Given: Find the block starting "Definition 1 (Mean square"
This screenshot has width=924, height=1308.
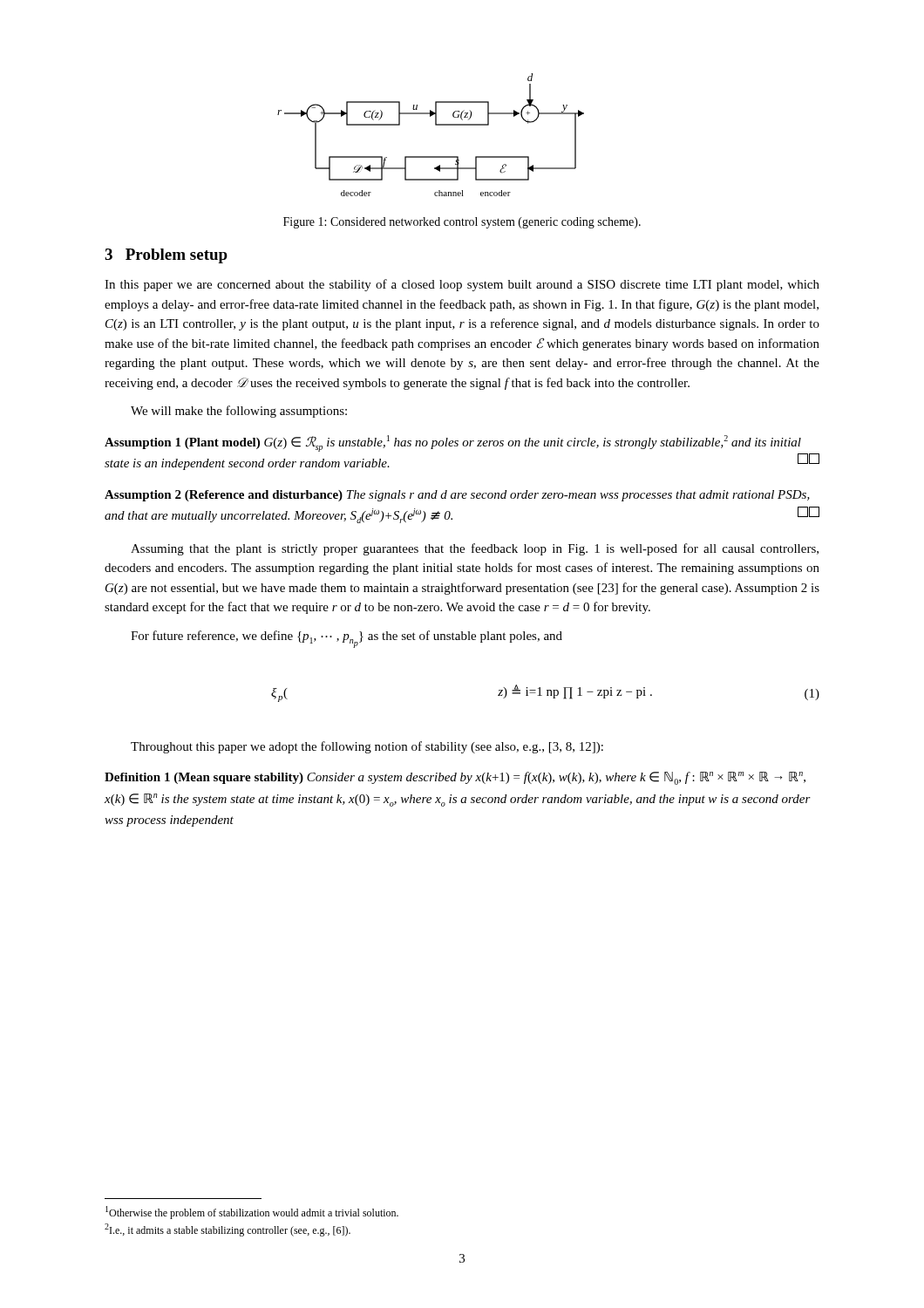Looking at the screenshot, I should click(x=457, y=797).
